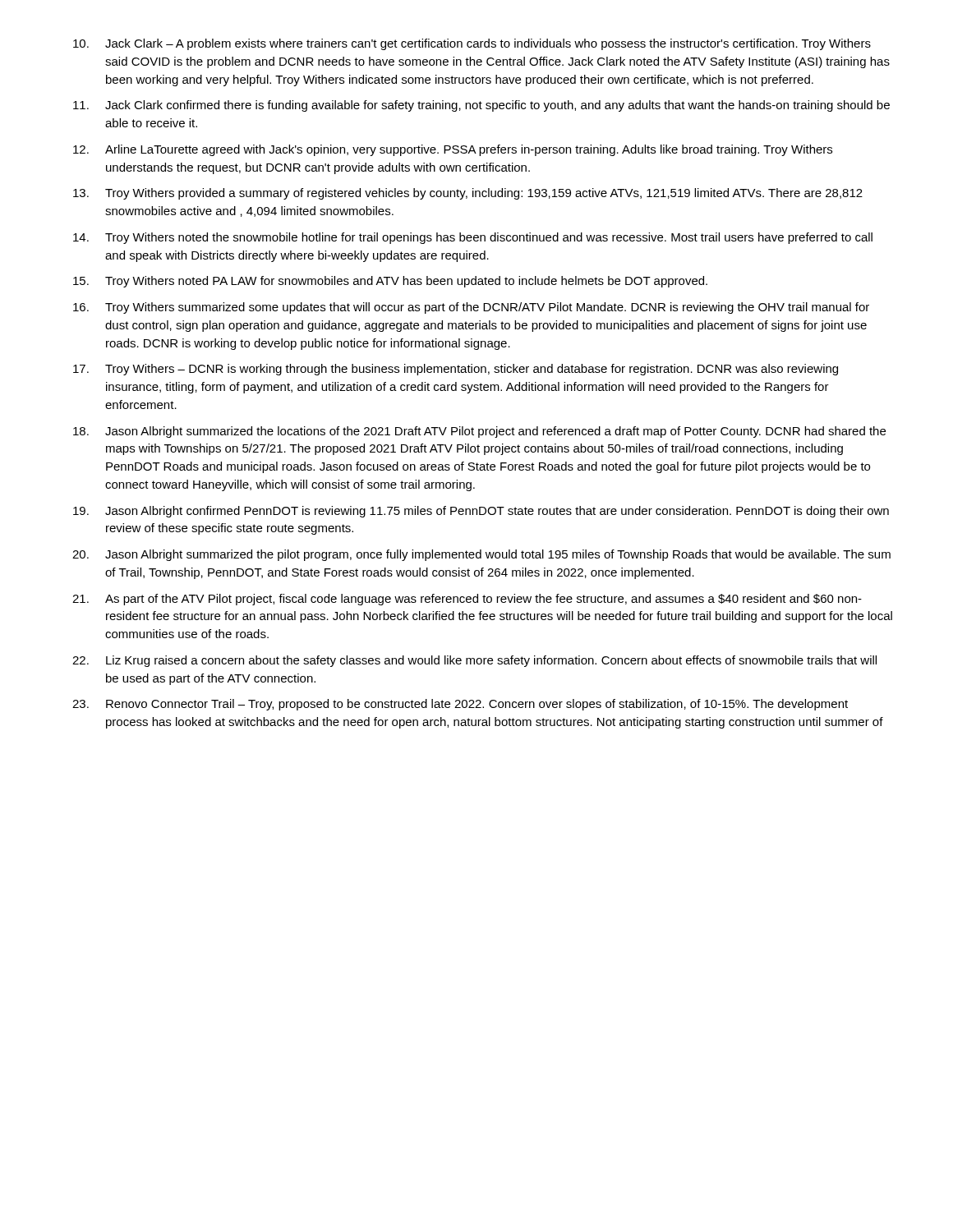The image size is (953, 1232).
Task: Find the list item containing "19. Jason Albright confirmed PennDOT is"
Action: [483, 519]
